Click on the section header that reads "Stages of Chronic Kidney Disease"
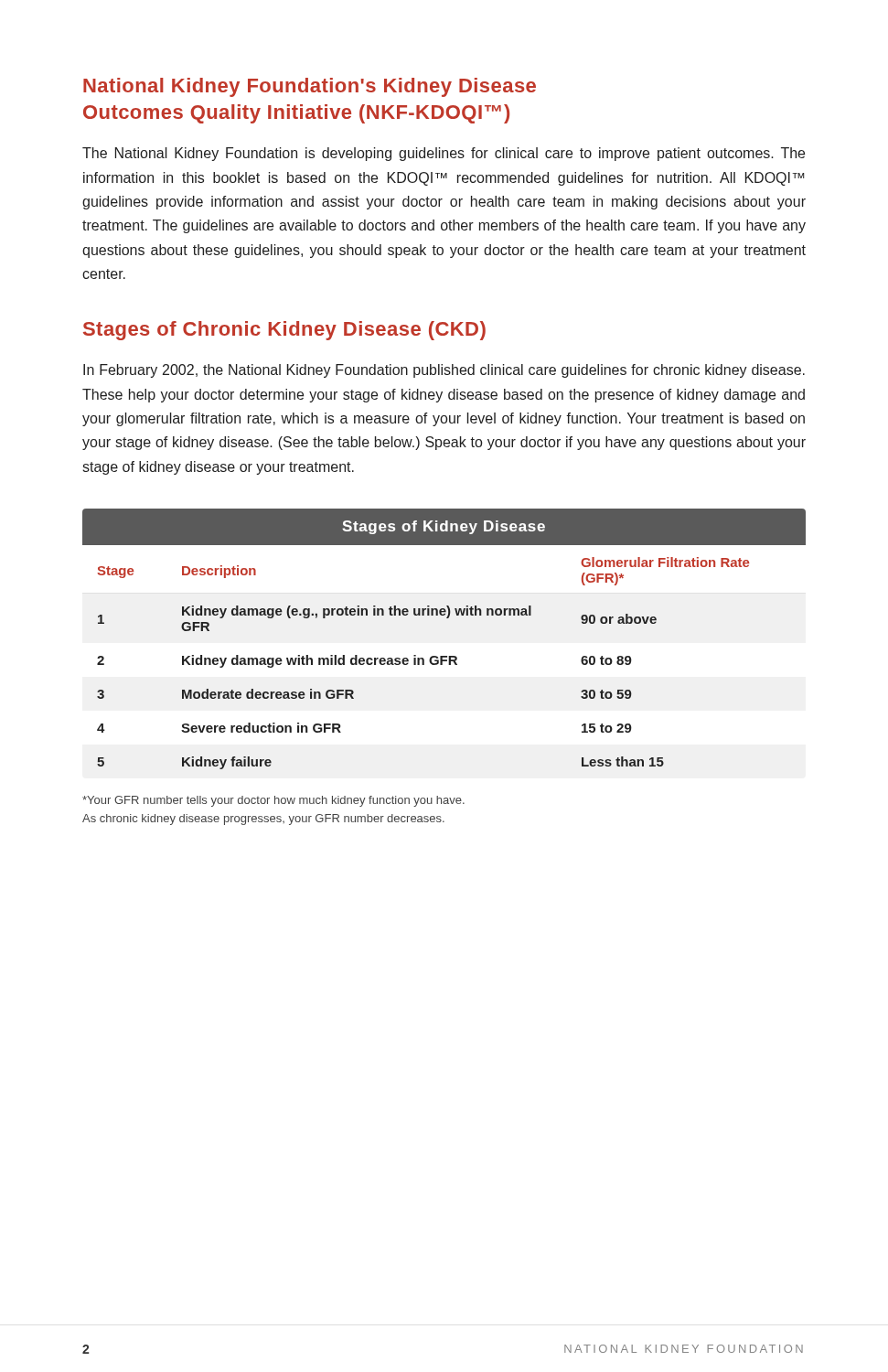 (444, 329)
